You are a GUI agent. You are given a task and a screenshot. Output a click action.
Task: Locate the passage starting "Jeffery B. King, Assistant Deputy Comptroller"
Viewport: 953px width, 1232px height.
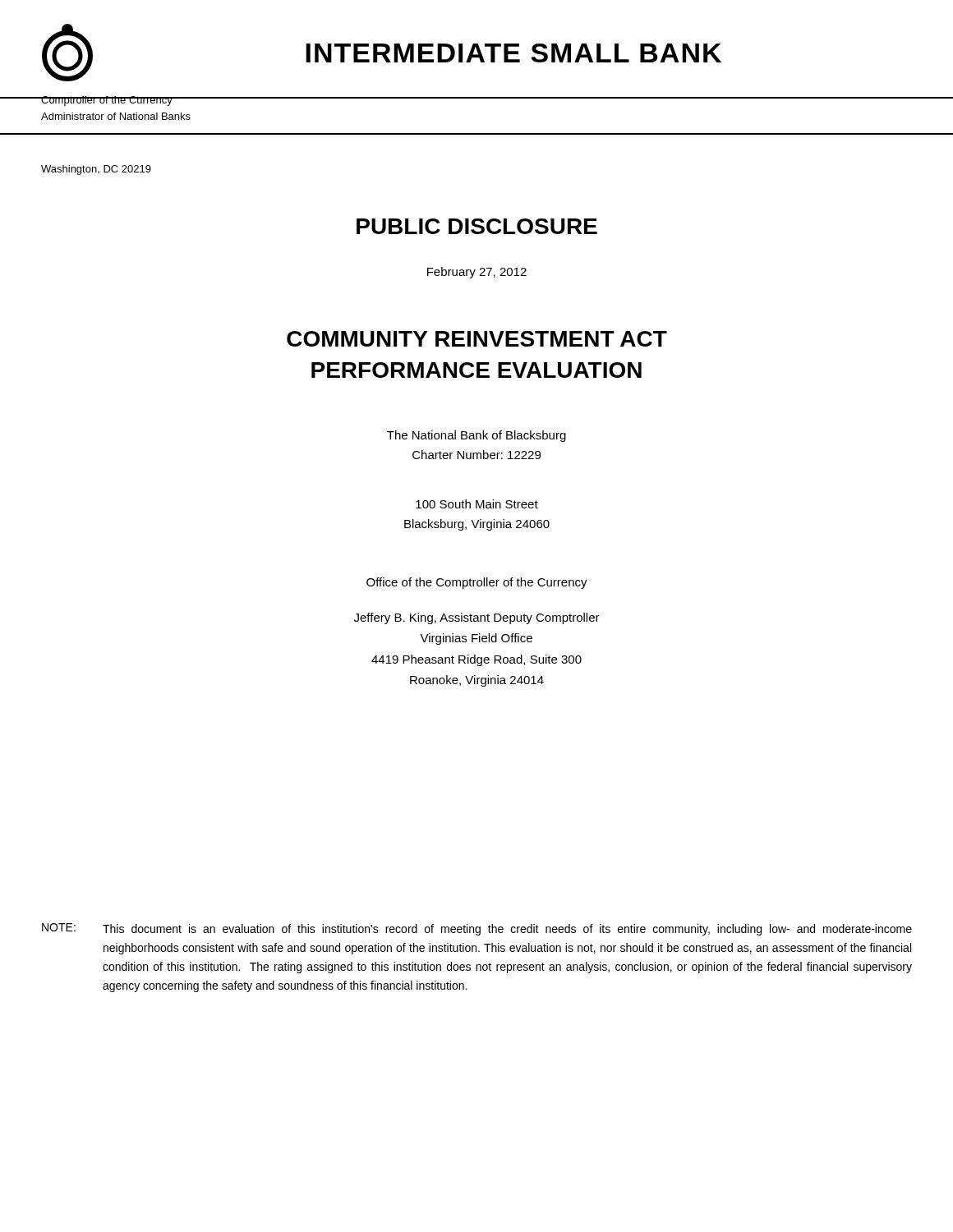(x=476, y=648)
